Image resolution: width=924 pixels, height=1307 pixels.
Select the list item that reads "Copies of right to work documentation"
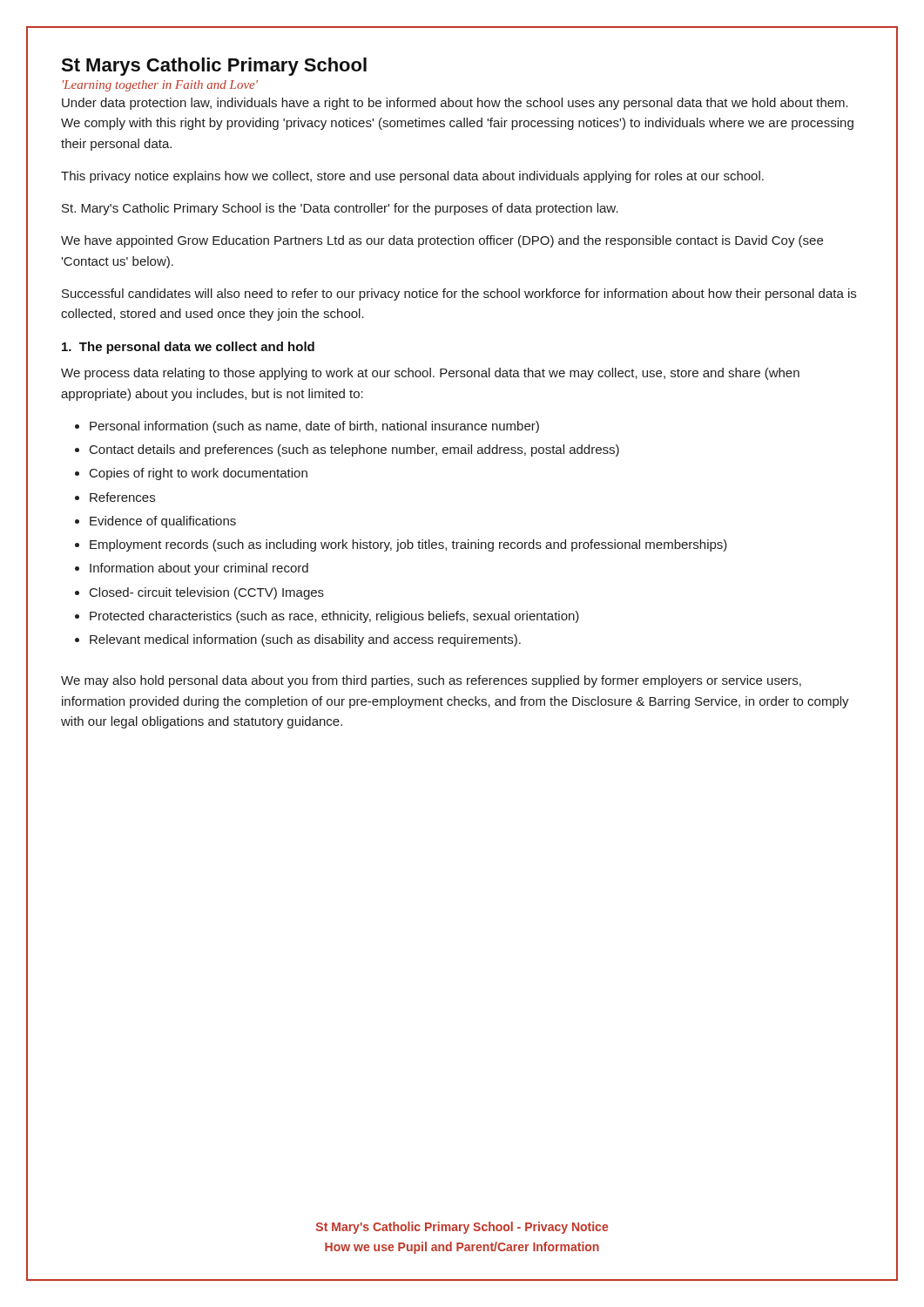pos(198,473)
